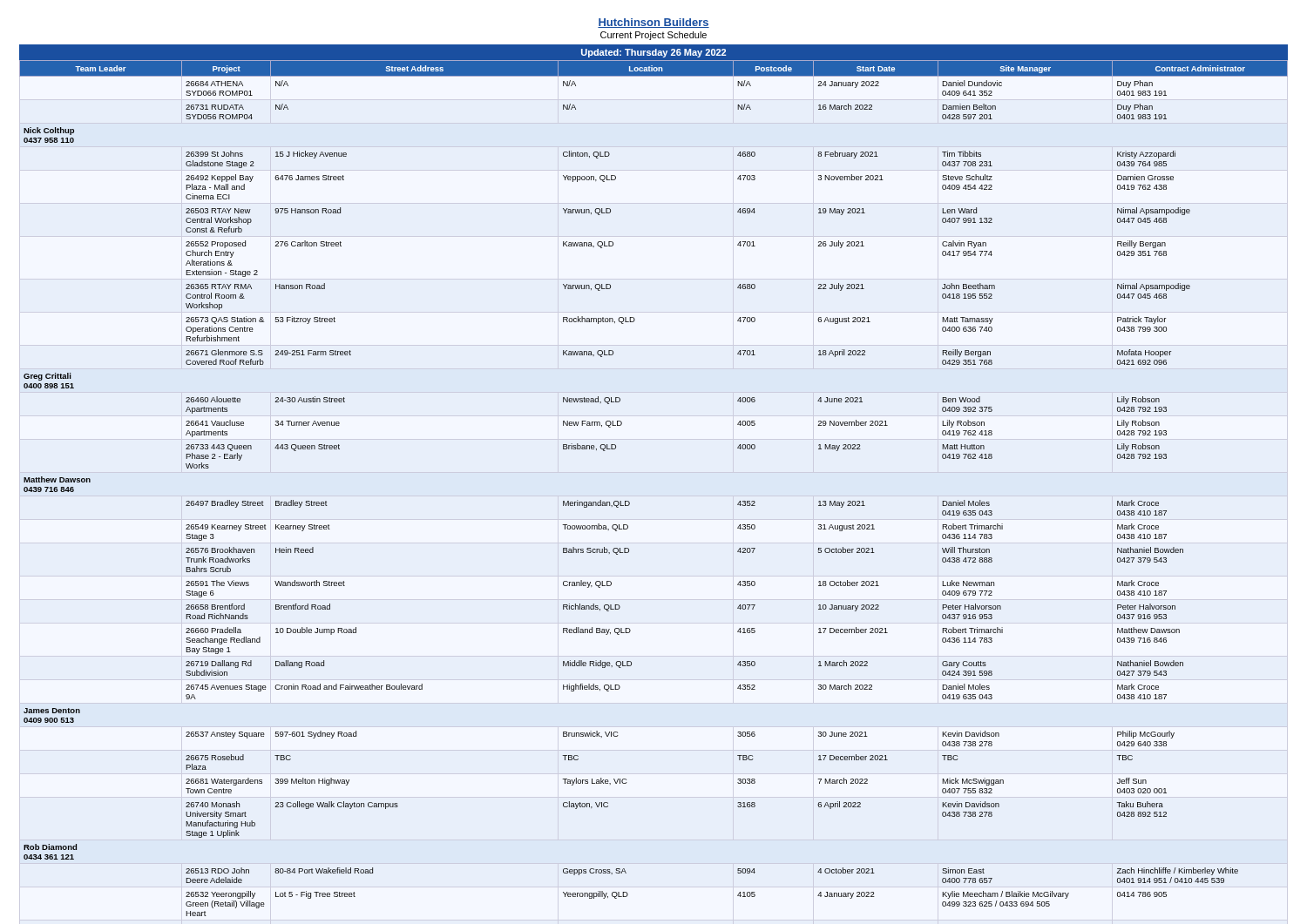Locate the table
The image size is (1307, 924).
654,492
